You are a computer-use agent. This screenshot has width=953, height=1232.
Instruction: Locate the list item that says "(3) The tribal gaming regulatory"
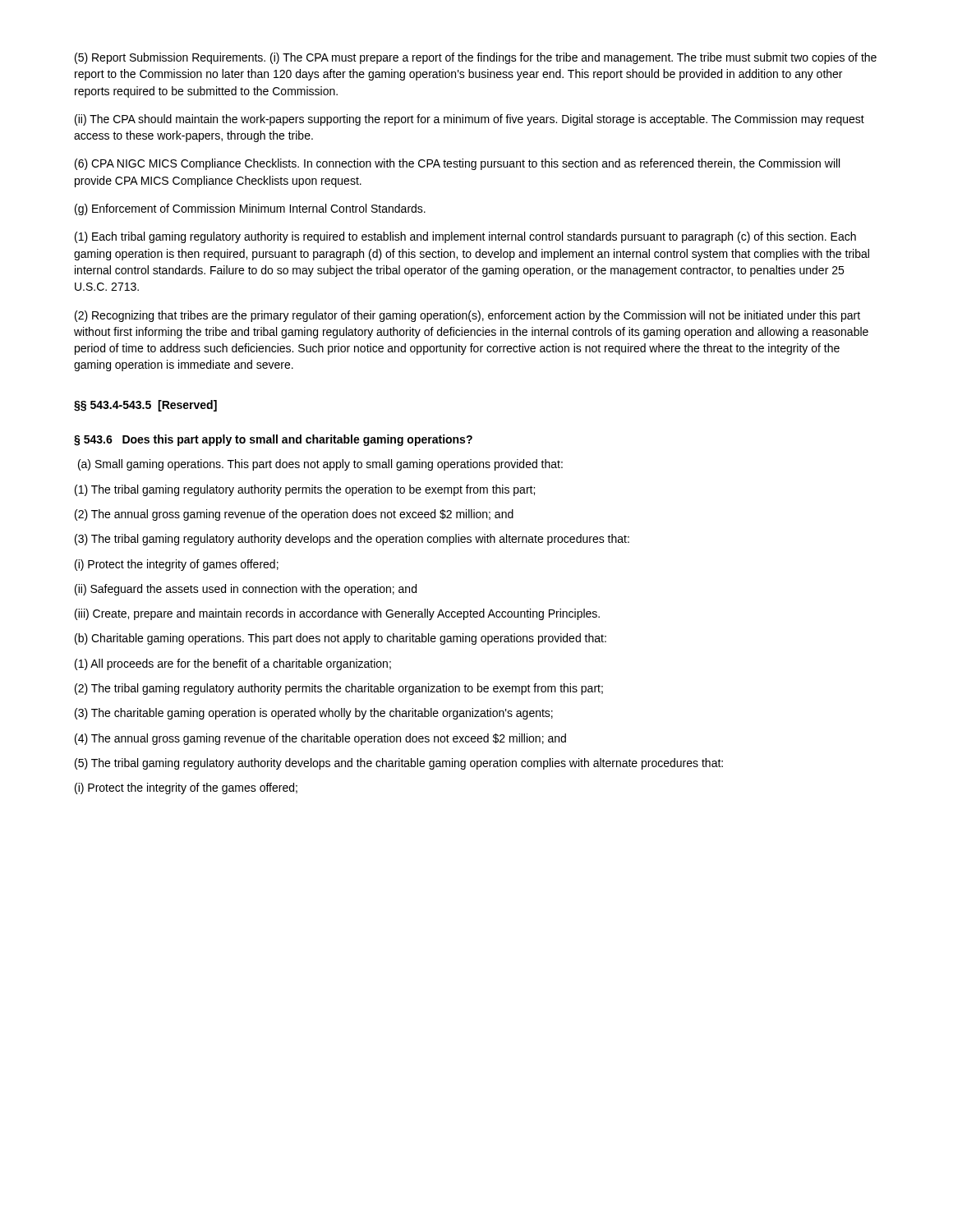coord(352,539)
